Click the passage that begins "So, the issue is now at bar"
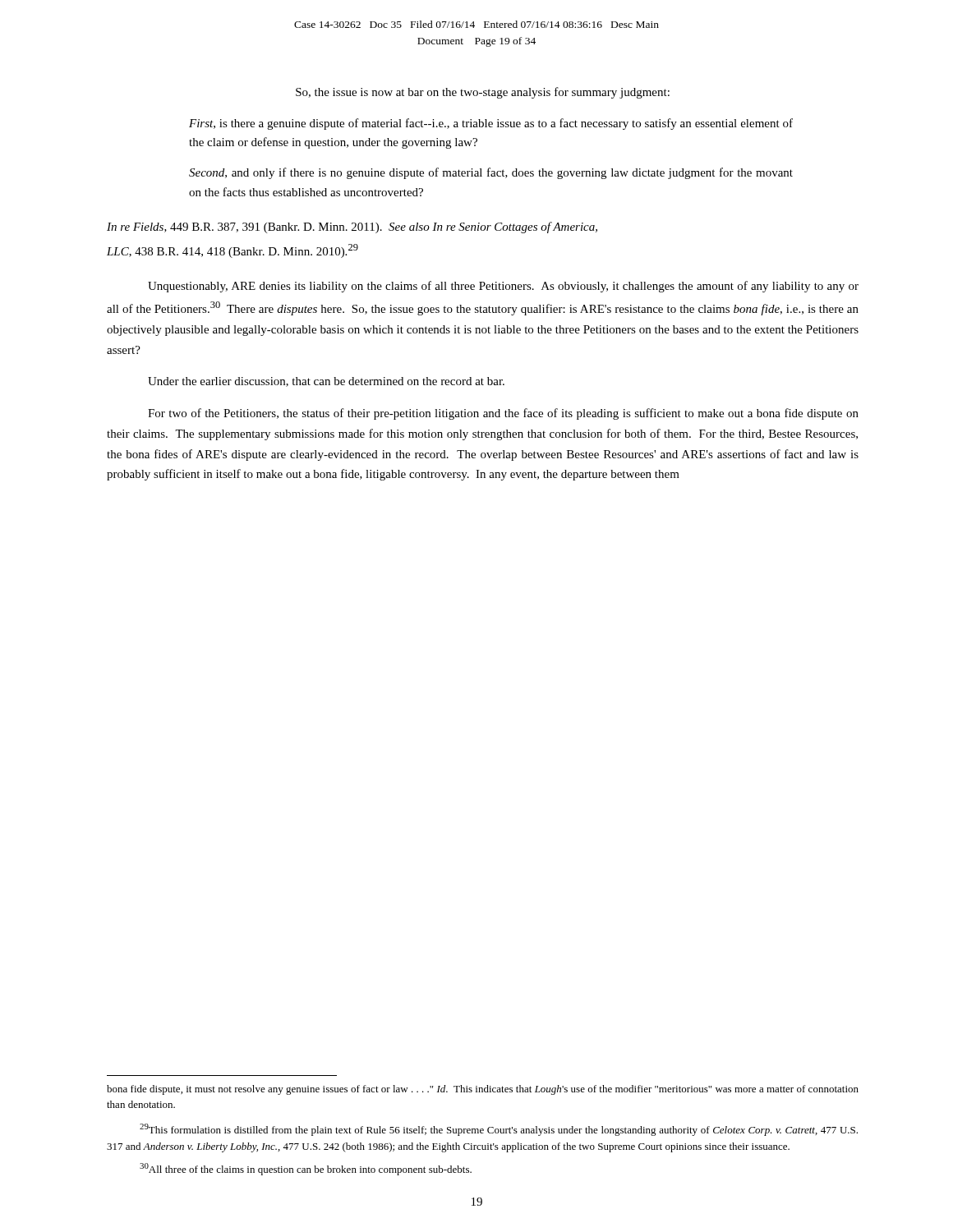 coord(483,92)
